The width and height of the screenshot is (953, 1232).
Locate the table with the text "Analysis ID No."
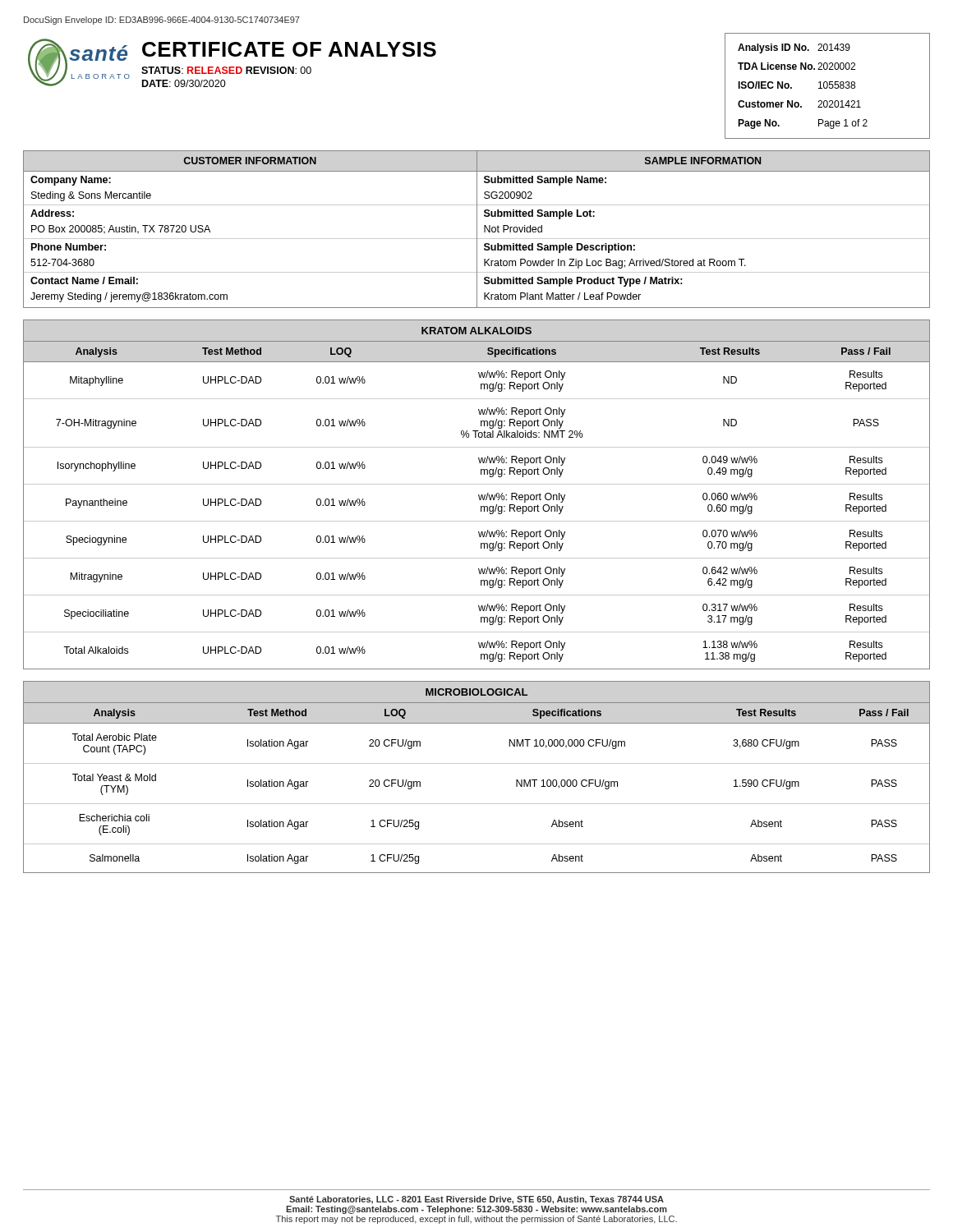coord(827,86)
